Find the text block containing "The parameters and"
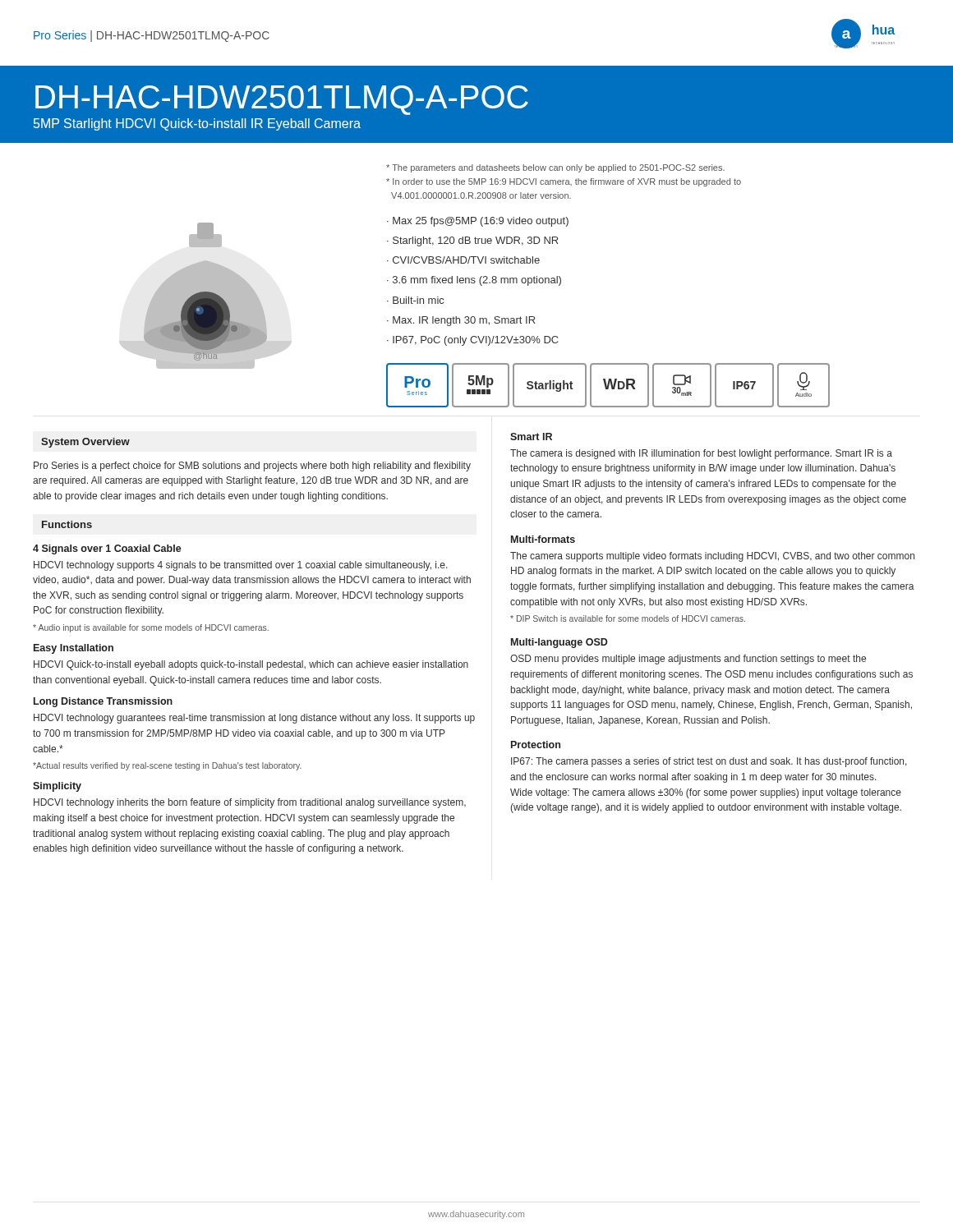 tap(564, 182)
